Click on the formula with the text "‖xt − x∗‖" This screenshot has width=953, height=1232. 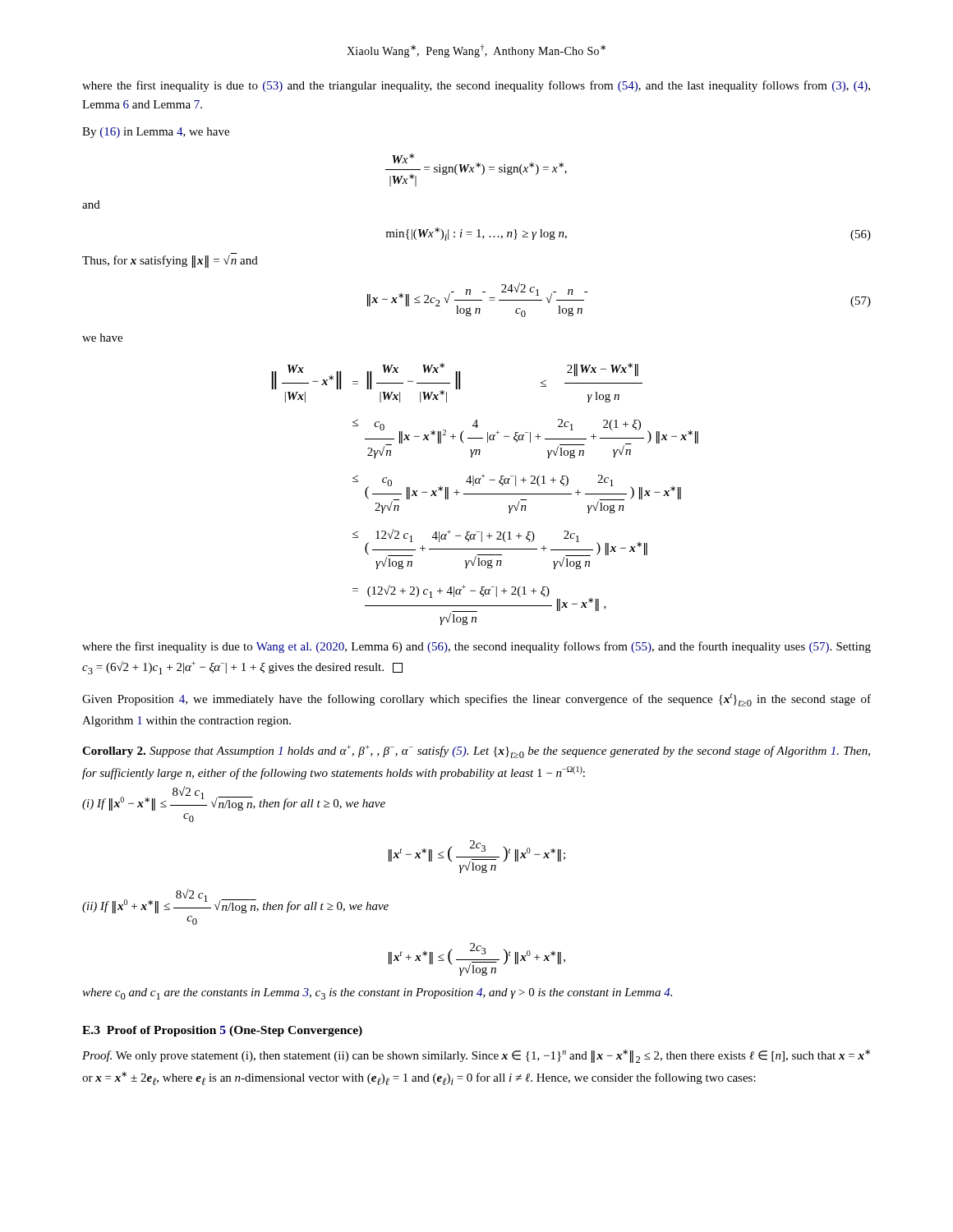pos(476,856)
